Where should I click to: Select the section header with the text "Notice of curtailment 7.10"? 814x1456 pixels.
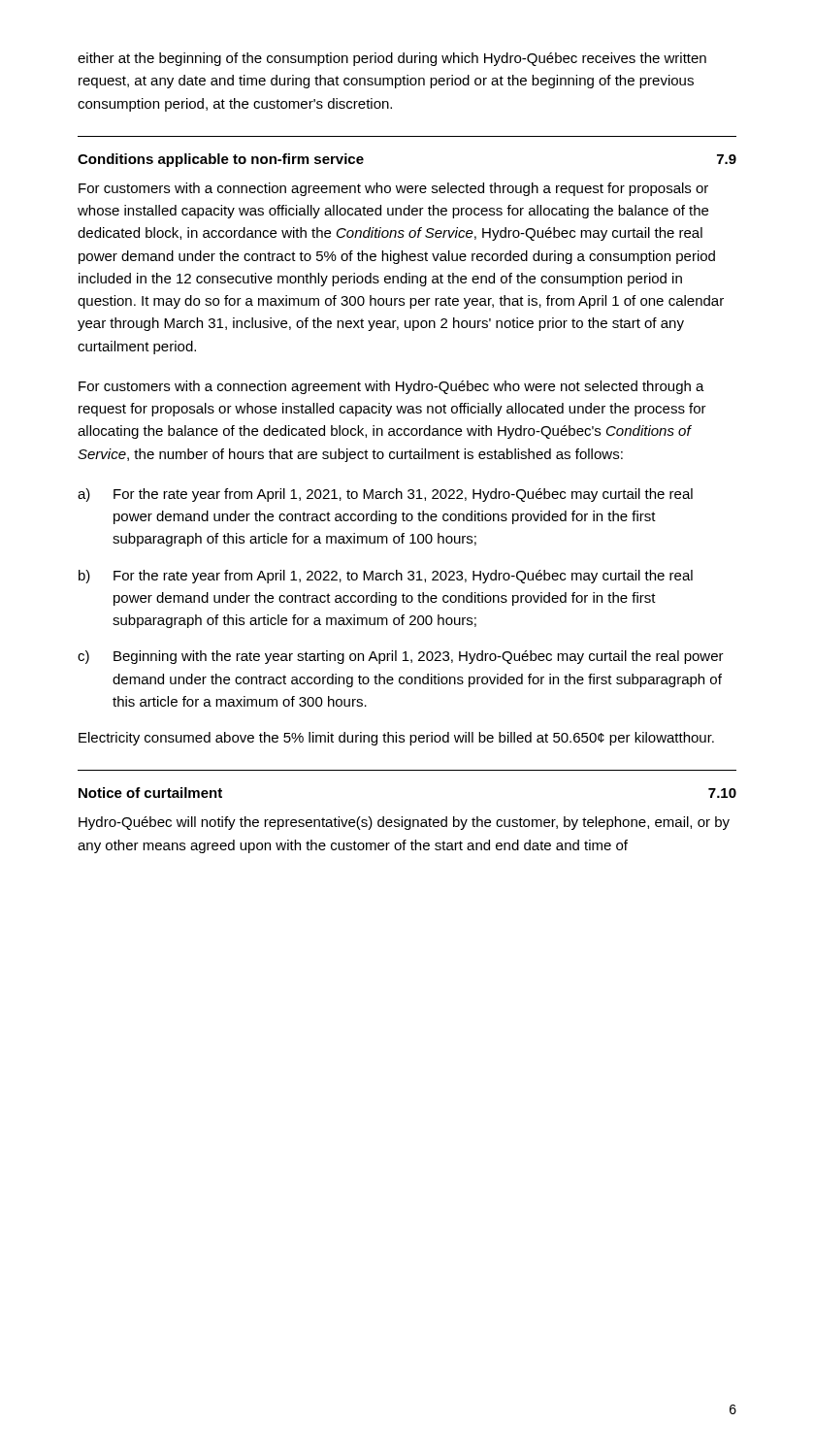[148, 792]
